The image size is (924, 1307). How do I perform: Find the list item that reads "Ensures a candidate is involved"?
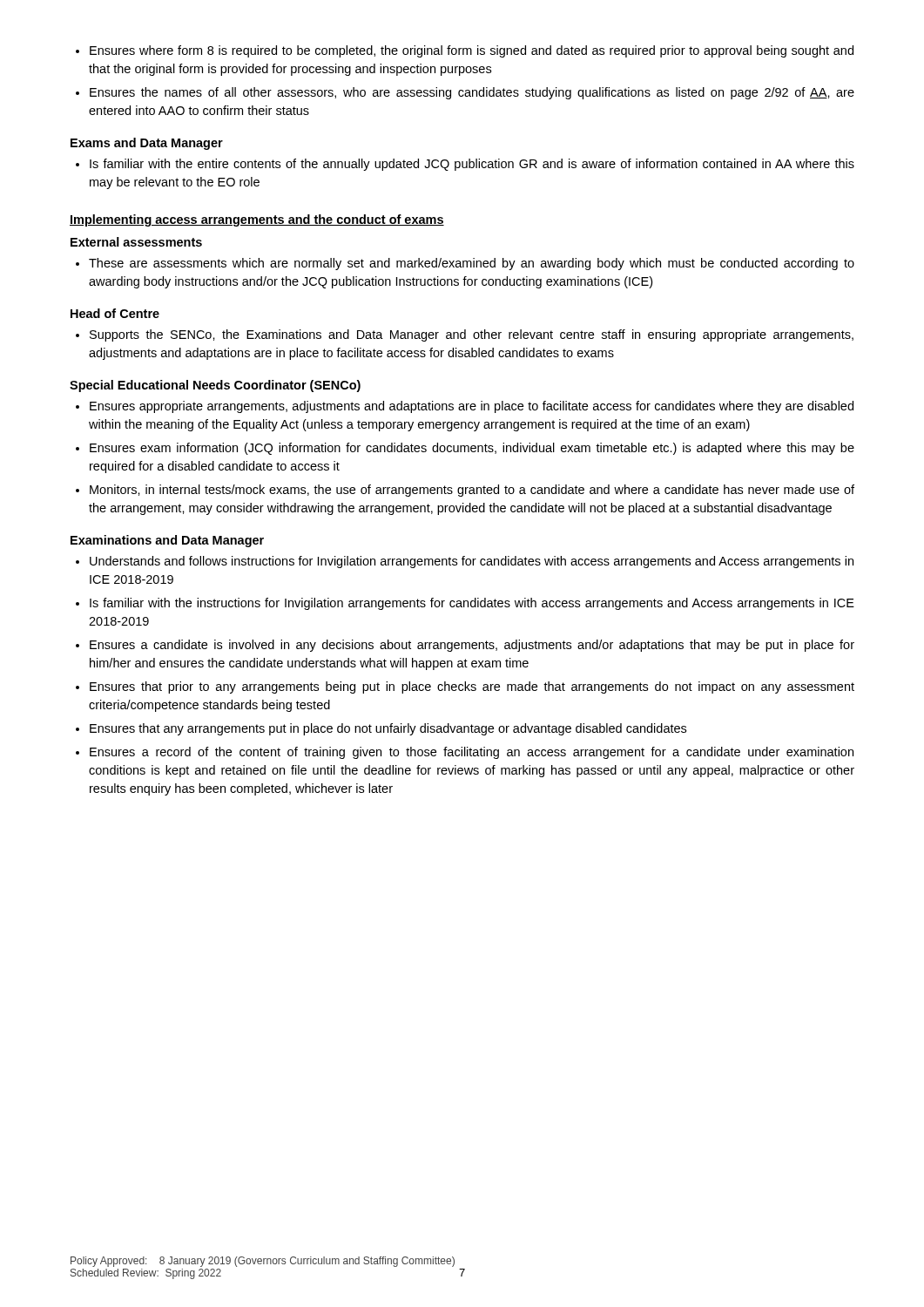pos(462,655)
